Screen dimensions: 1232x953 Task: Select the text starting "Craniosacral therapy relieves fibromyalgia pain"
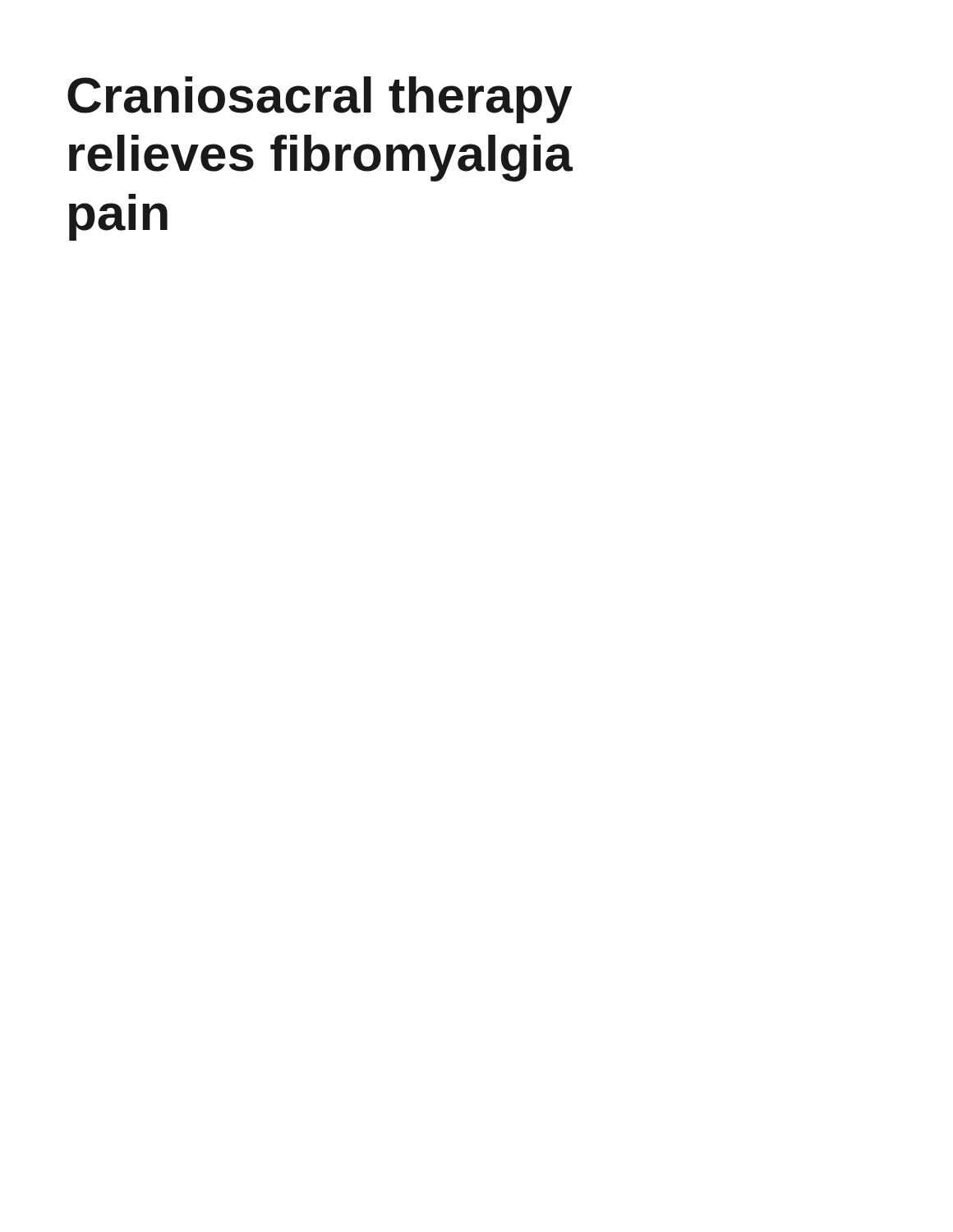click(319, 153)
